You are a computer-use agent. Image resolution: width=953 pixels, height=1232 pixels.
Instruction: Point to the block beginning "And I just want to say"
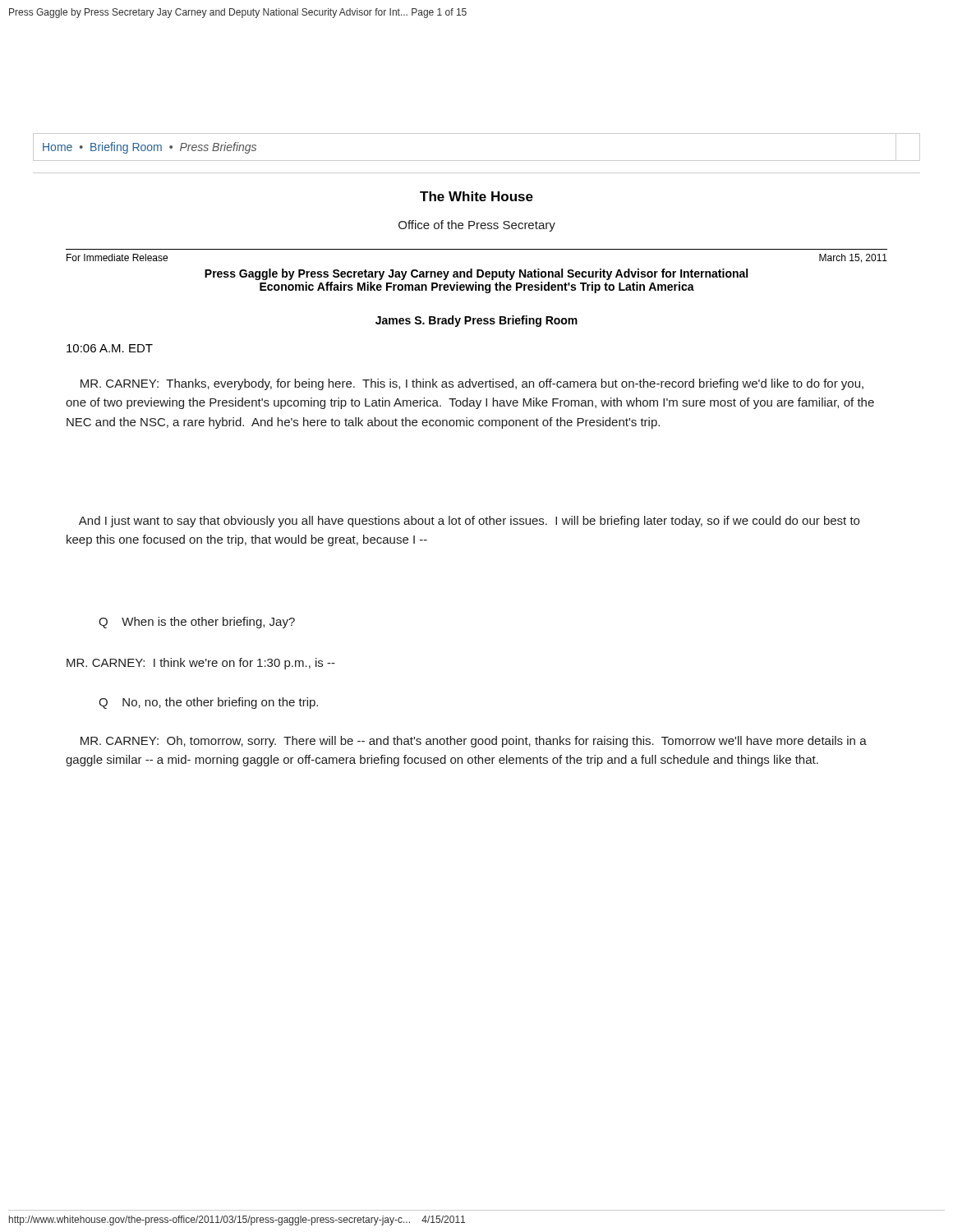tap(463, 530)
